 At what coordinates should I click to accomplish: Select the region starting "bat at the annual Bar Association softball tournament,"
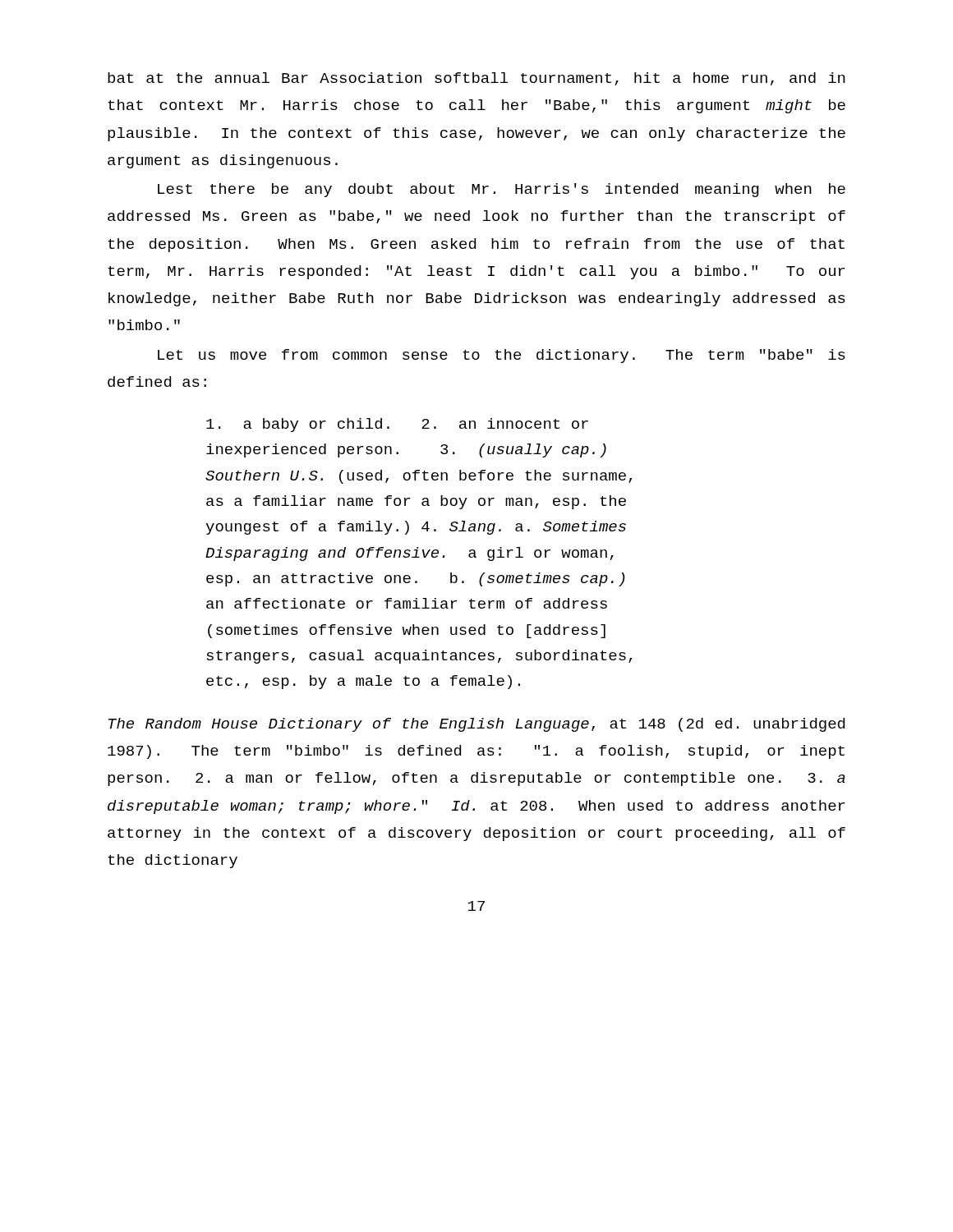(476, 120)
